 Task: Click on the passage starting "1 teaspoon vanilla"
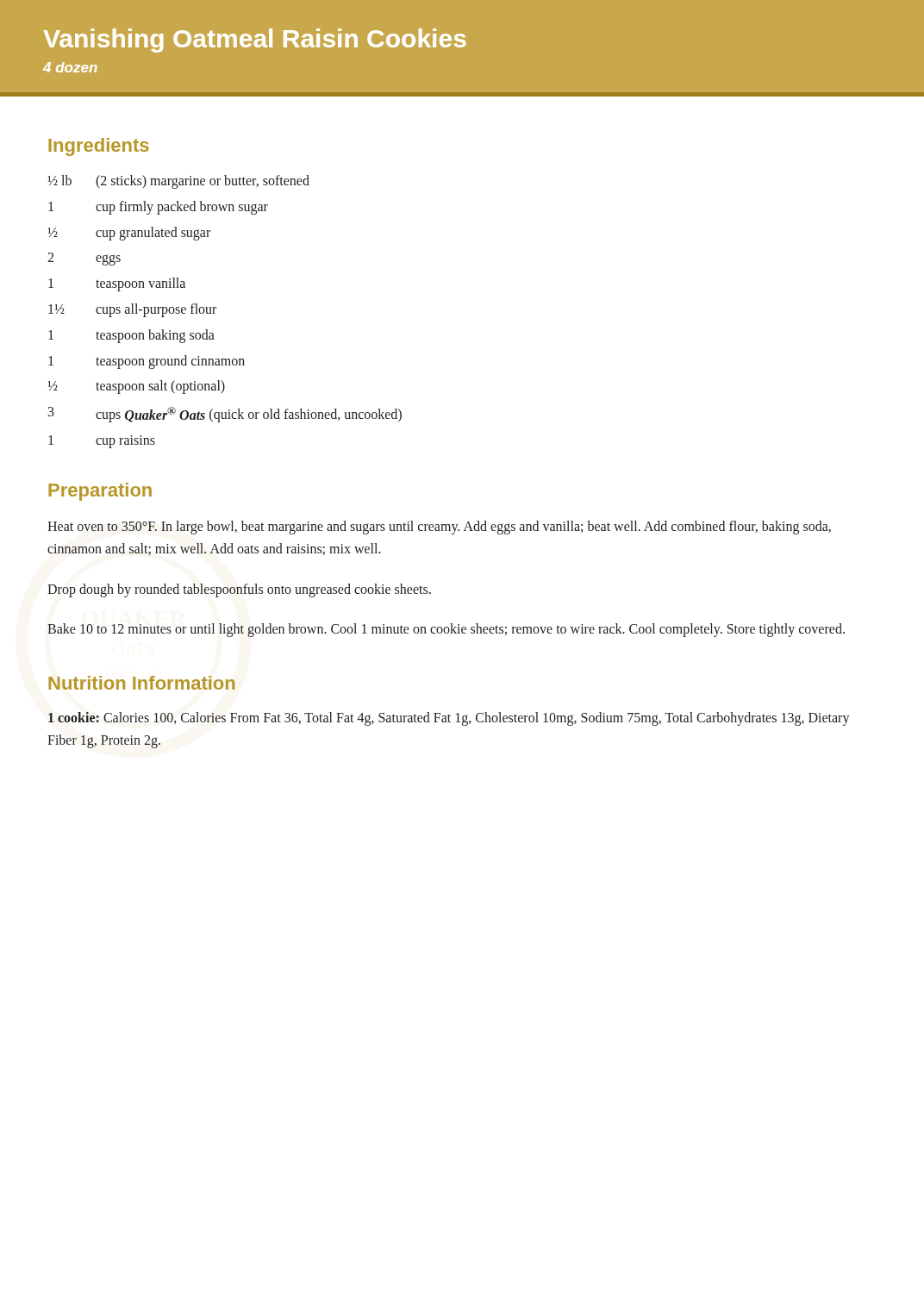point(117,284)
